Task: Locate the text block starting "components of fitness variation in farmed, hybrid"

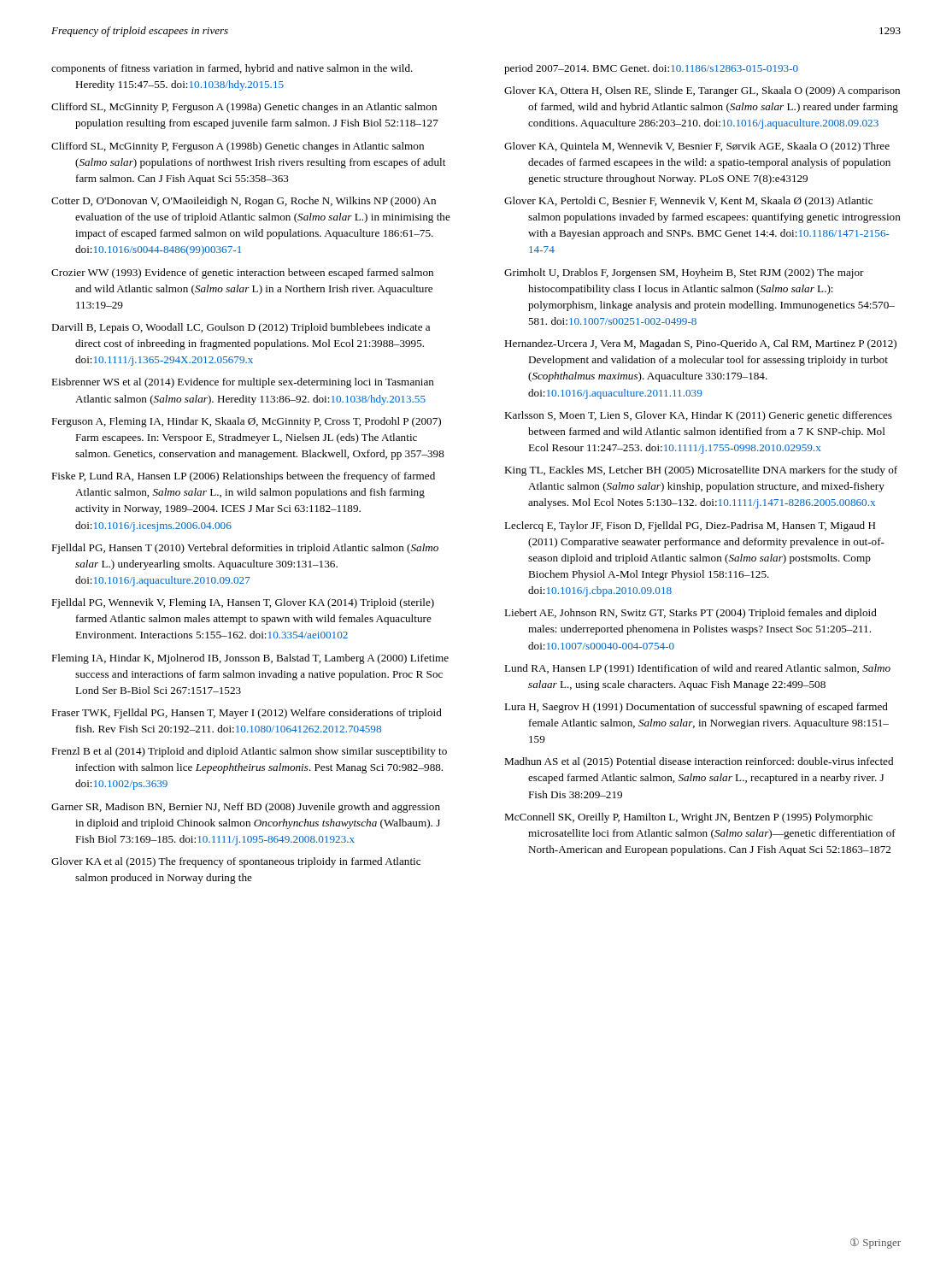Action: (x=232, y=76)
